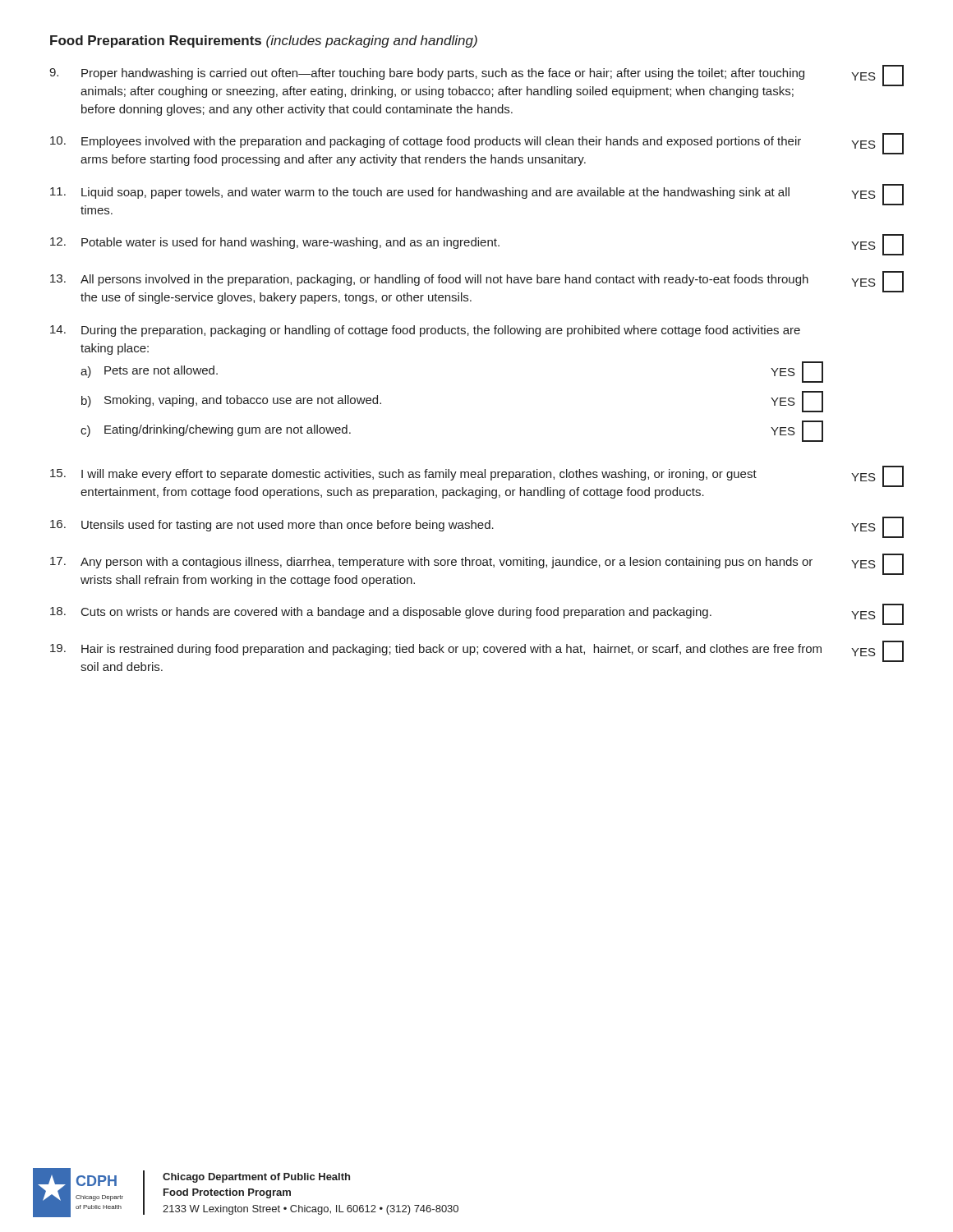Screen dimensions: 1232x953
Task: Click the passage that begins "11. Liquid soap, paper"
Action: (476, 201)
